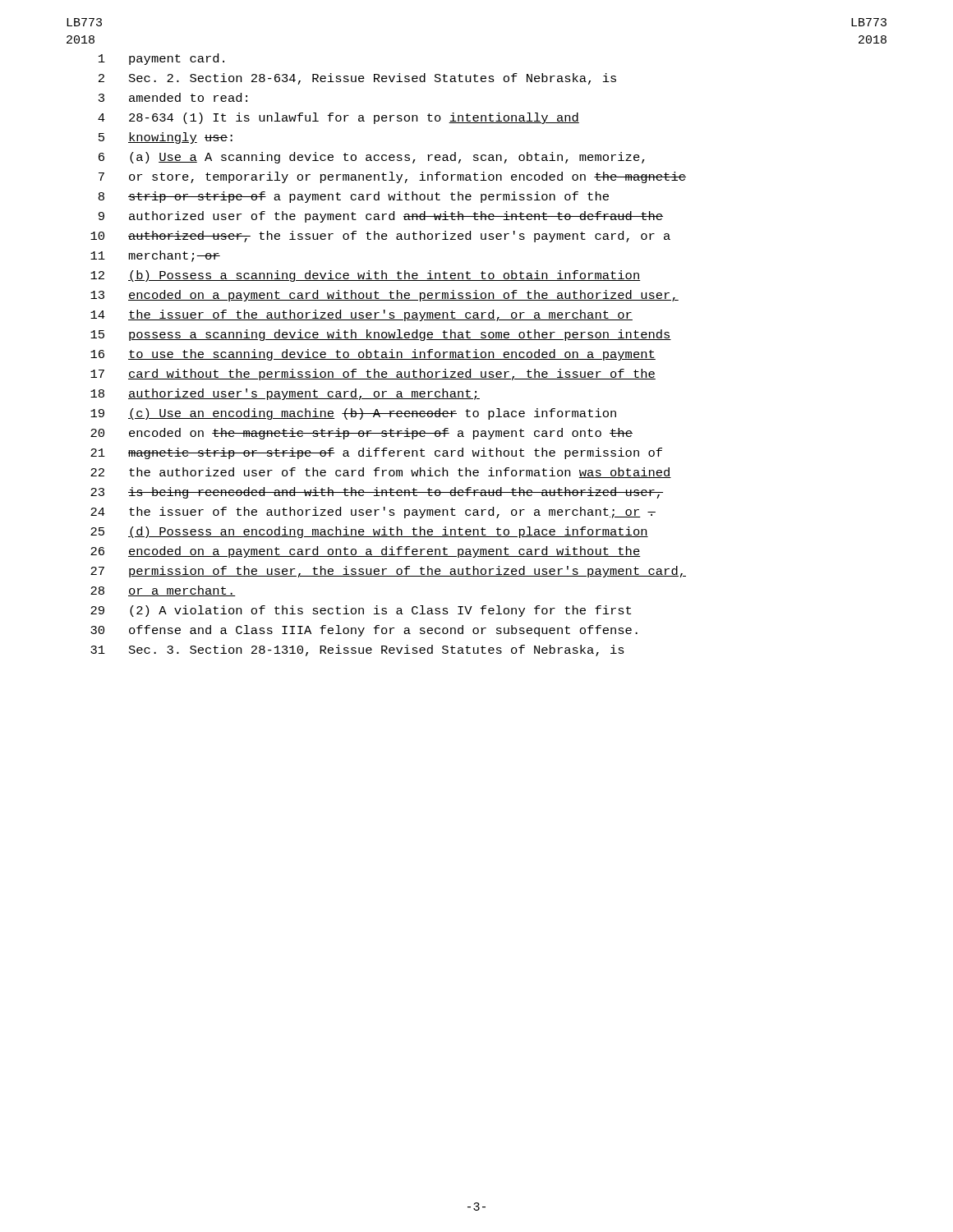
Task: Select the element starting "22 the authorized user of the"
Action: (x=476, y=473)
